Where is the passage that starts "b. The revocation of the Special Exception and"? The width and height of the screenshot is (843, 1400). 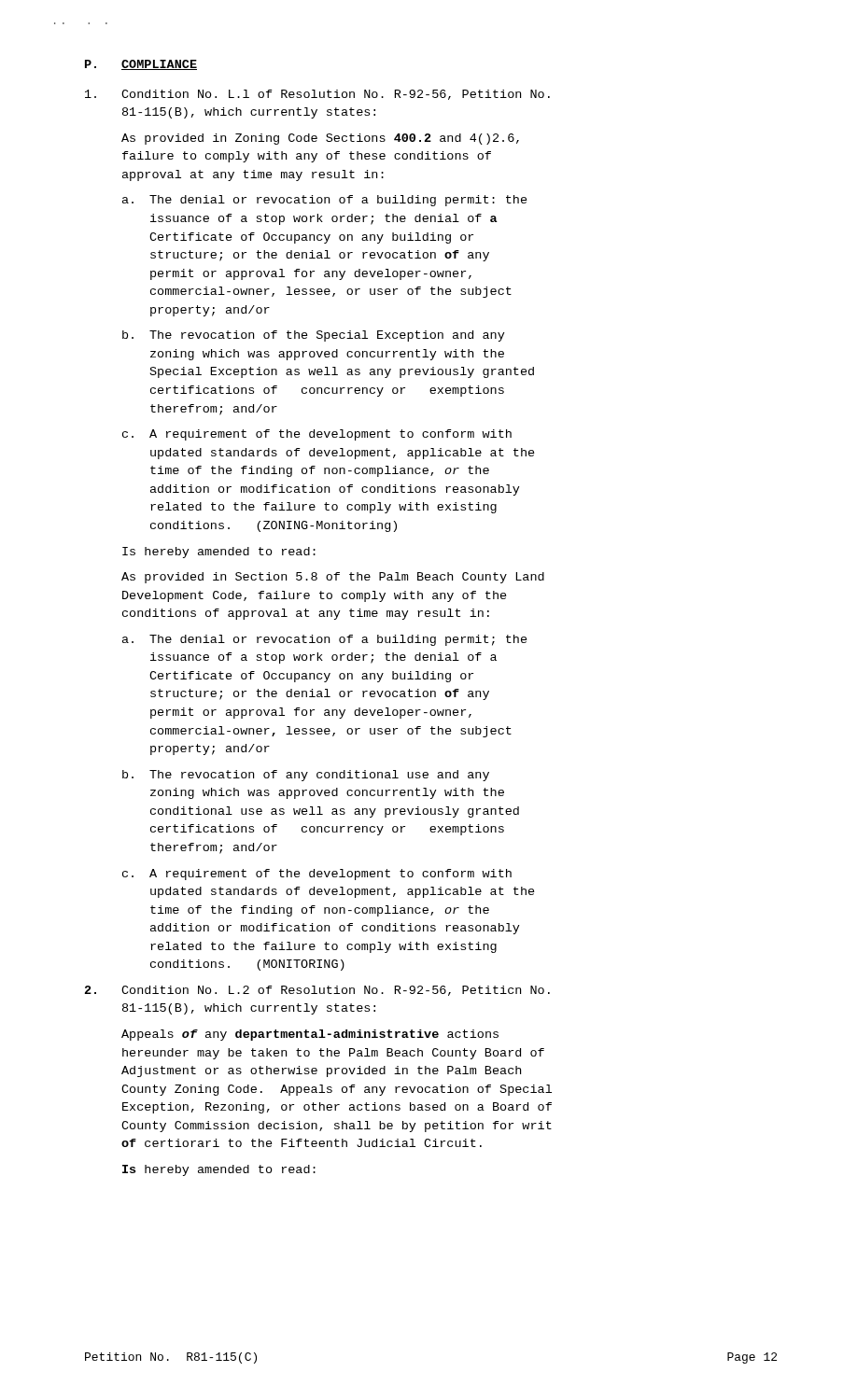coord(450,373)
